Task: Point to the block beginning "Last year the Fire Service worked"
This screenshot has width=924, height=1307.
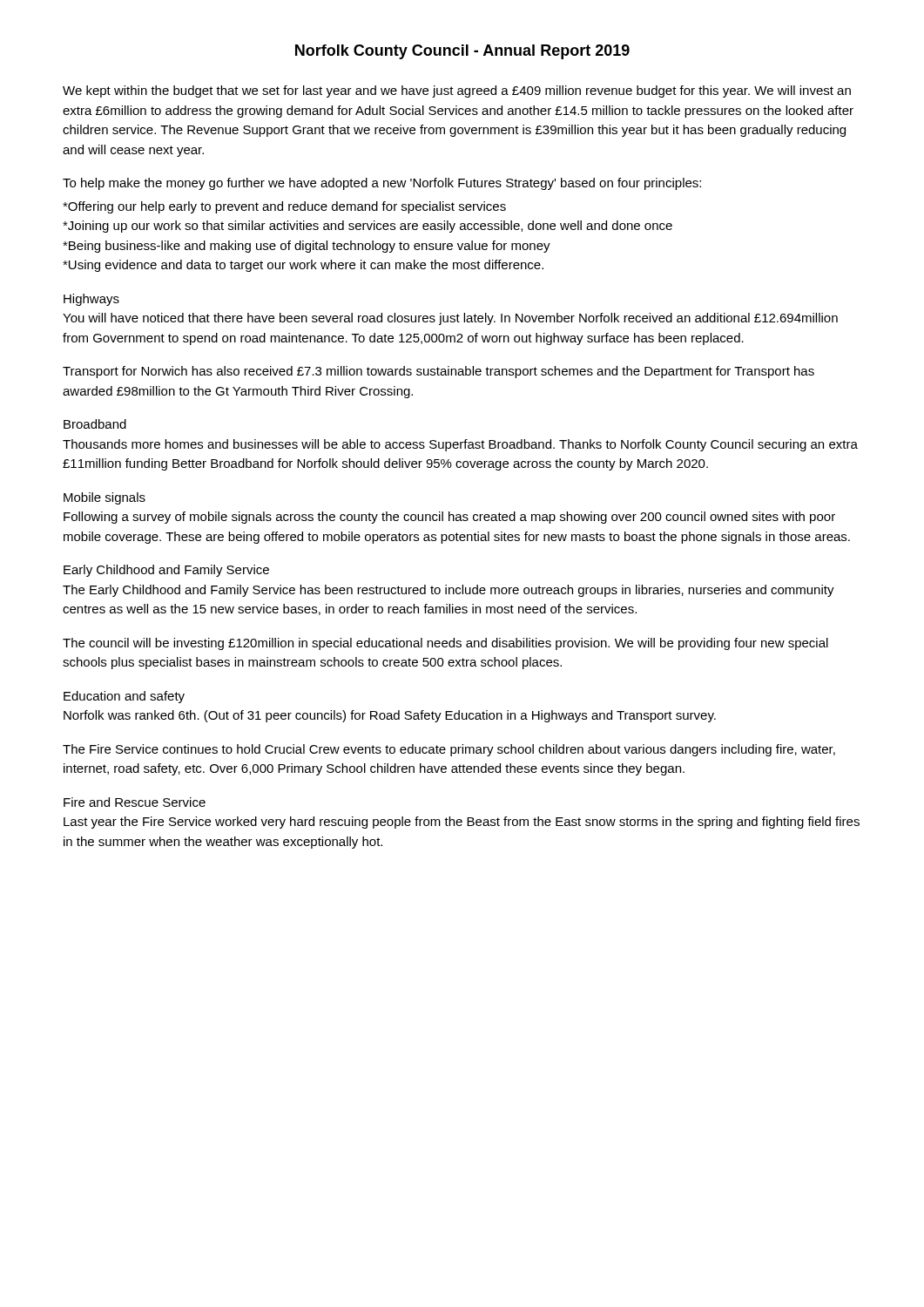Action: [461, 831]
